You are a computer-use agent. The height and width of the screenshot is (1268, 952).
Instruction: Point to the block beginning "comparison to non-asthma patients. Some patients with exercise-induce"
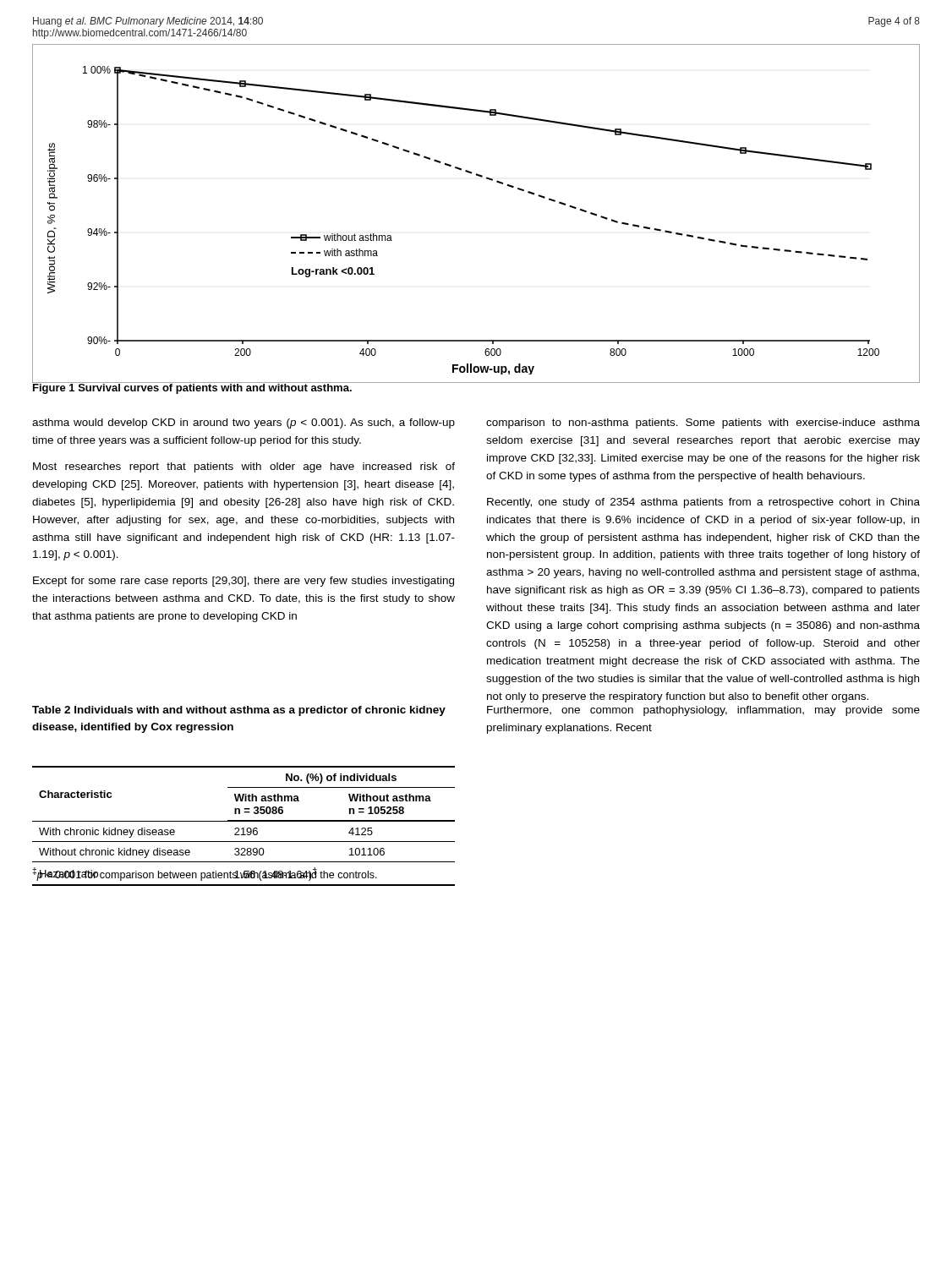pyautogui.click(x=703, y=560)
